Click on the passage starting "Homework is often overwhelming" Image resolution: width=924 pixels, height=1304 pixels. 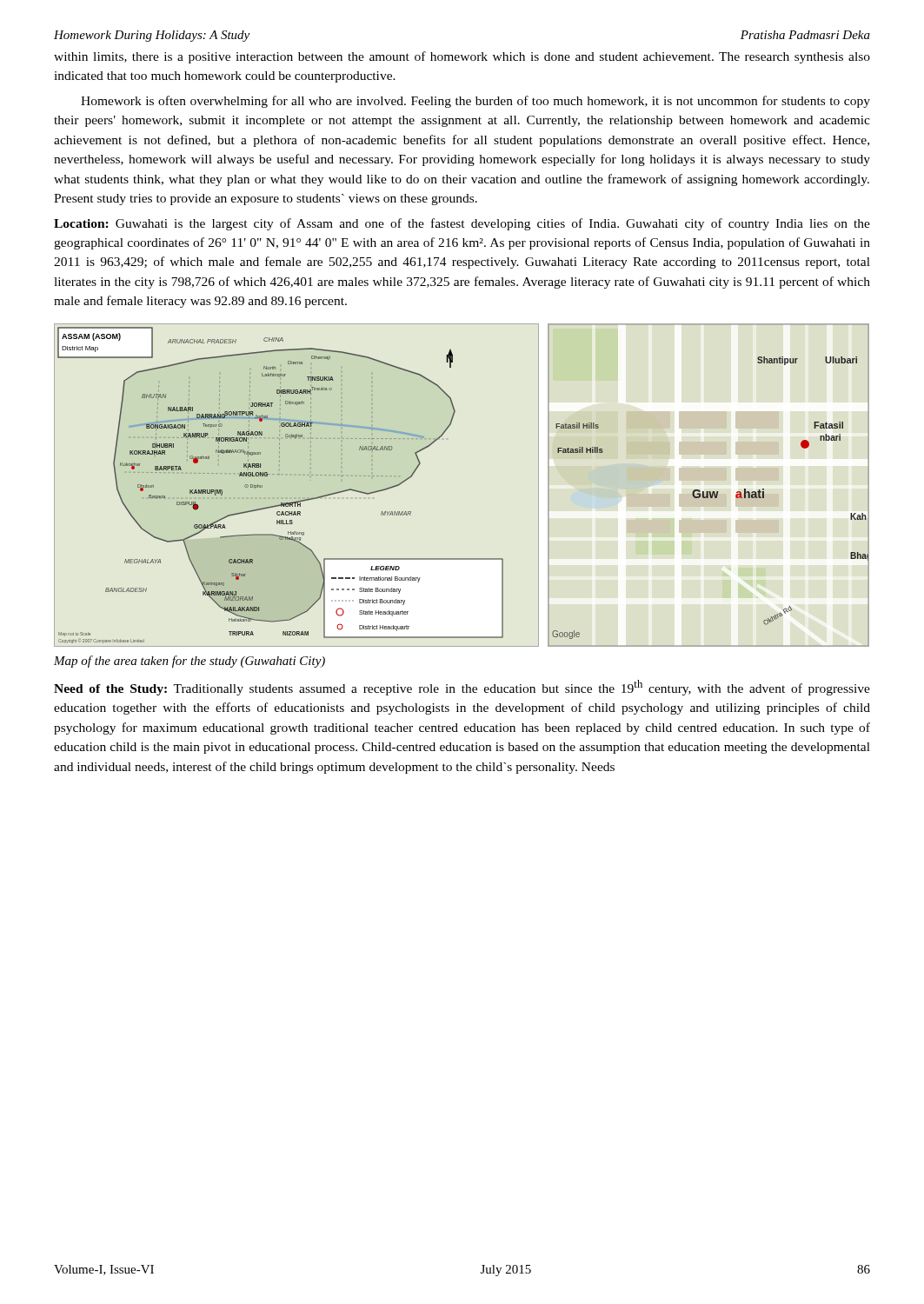tap(462, 149)
